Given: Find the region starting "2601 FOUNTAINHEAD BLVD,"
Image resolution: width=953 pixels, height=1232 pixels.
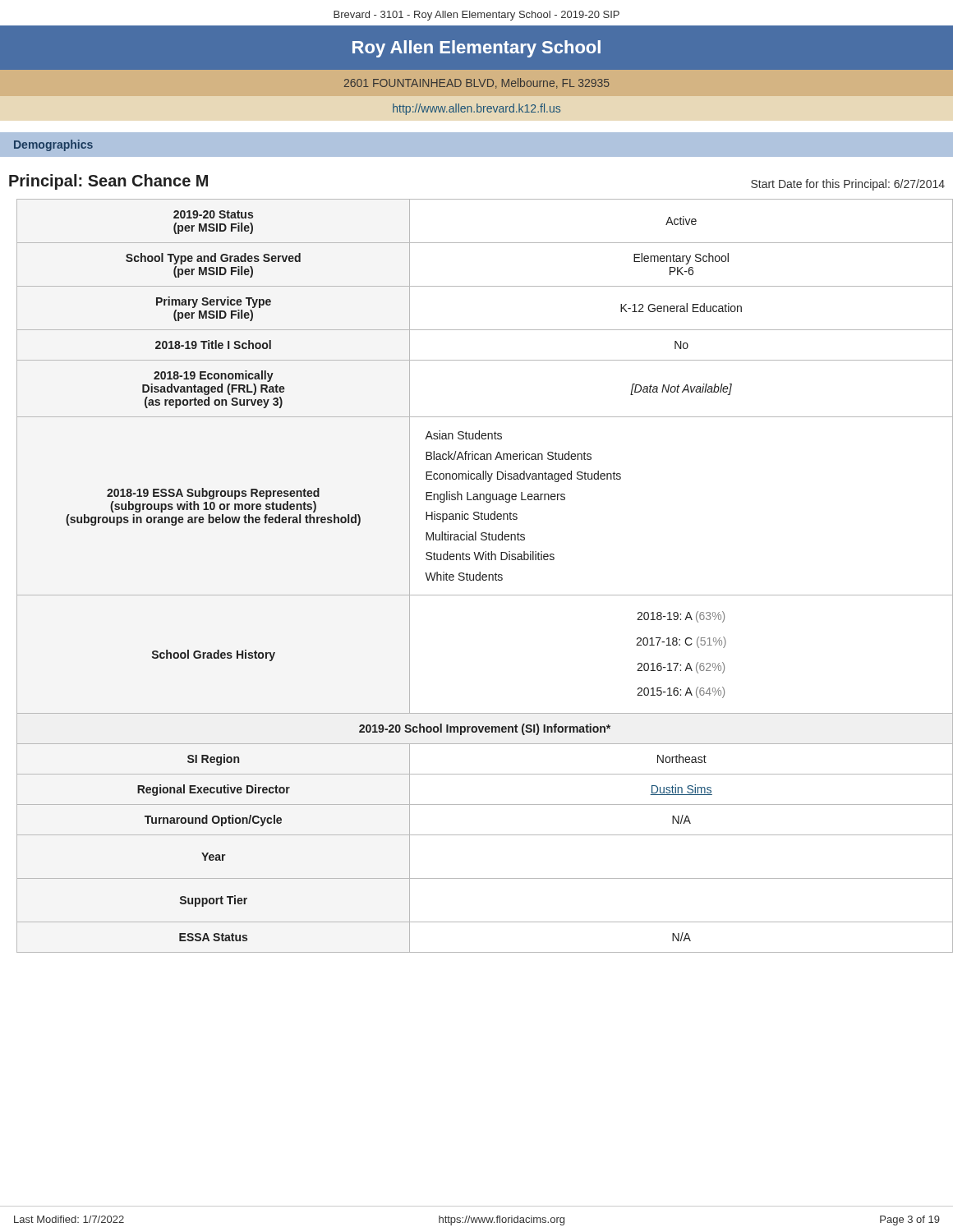Looking at the screenshot, I should click(476, 83).
